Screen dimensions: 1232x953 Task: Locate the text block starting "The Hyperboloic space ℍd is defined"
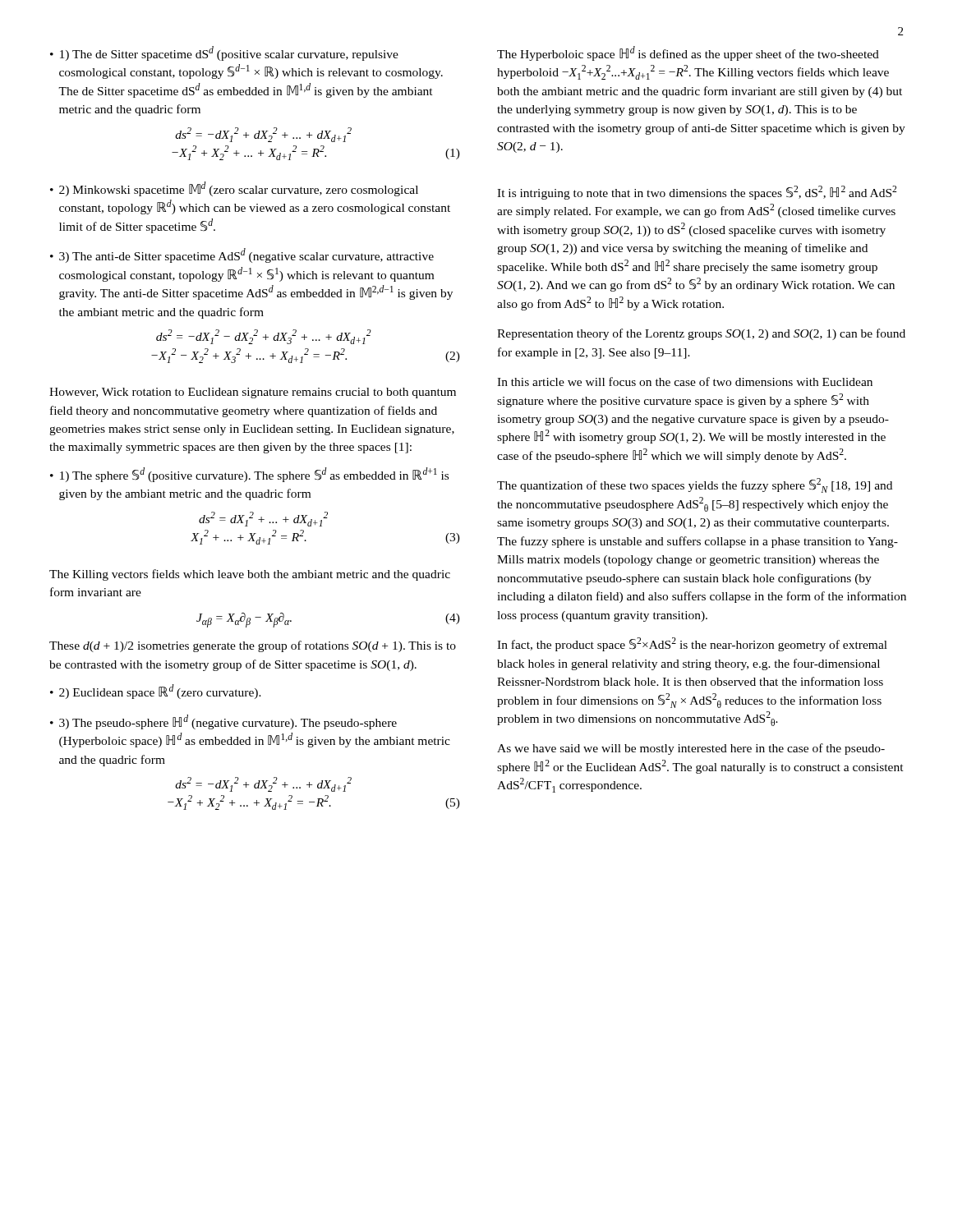point(701,99)
